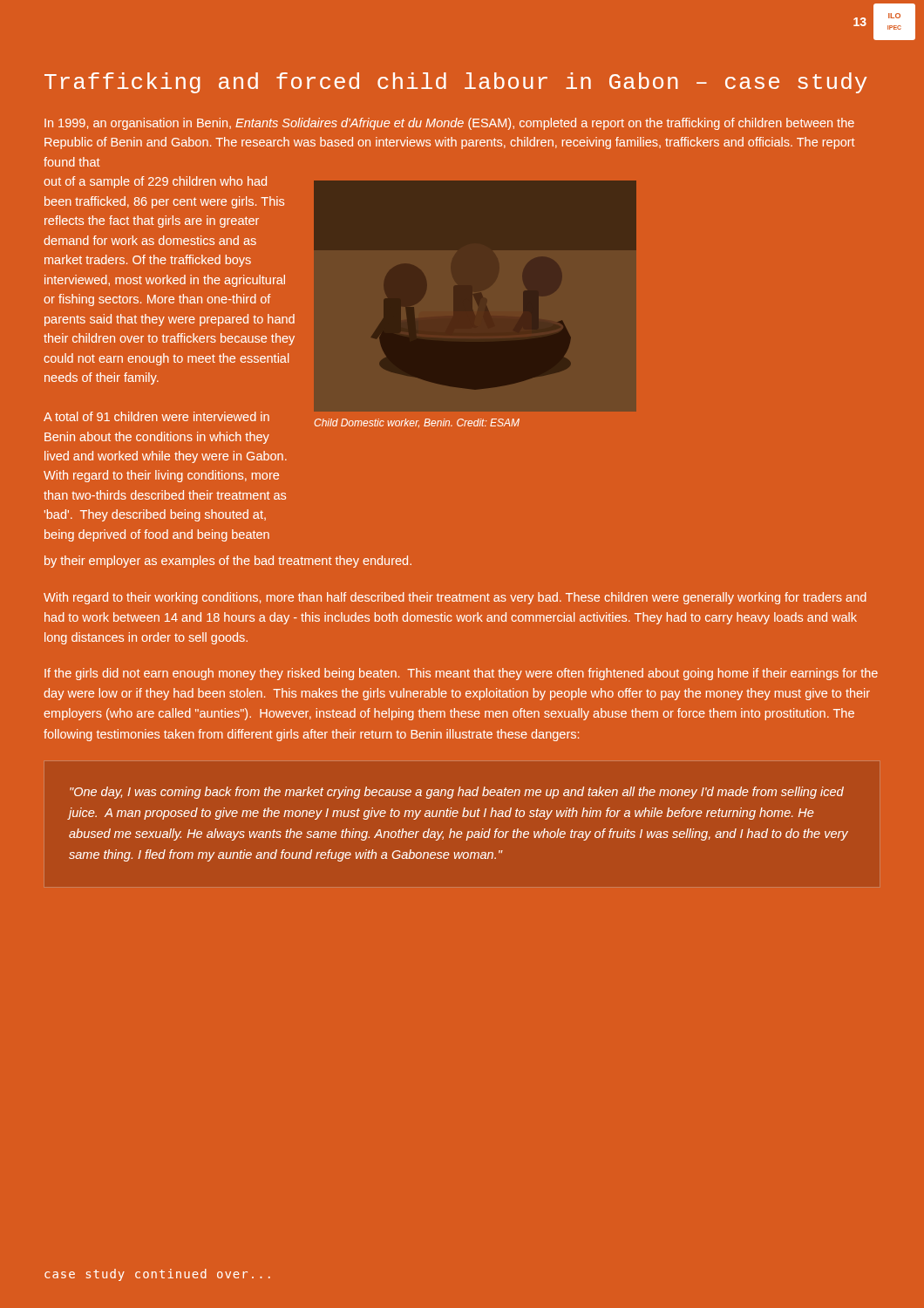This screenshot has width=924, height=1308.
Task: Point to the block beginning "If the girls did not"
Action: click(461, 704)
